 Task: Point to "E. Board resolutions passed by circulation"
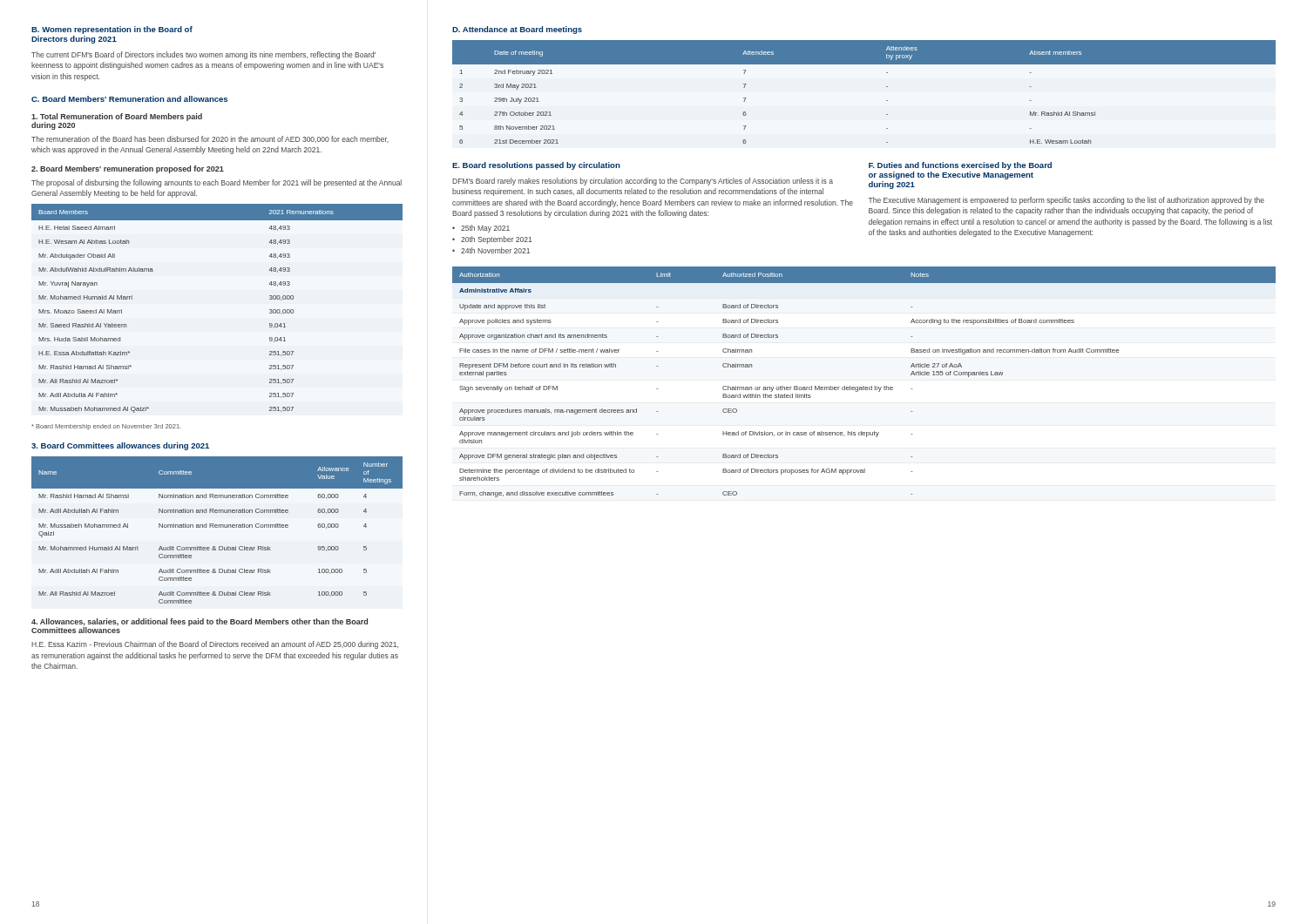pyautogui.click(x=536, y=165)
